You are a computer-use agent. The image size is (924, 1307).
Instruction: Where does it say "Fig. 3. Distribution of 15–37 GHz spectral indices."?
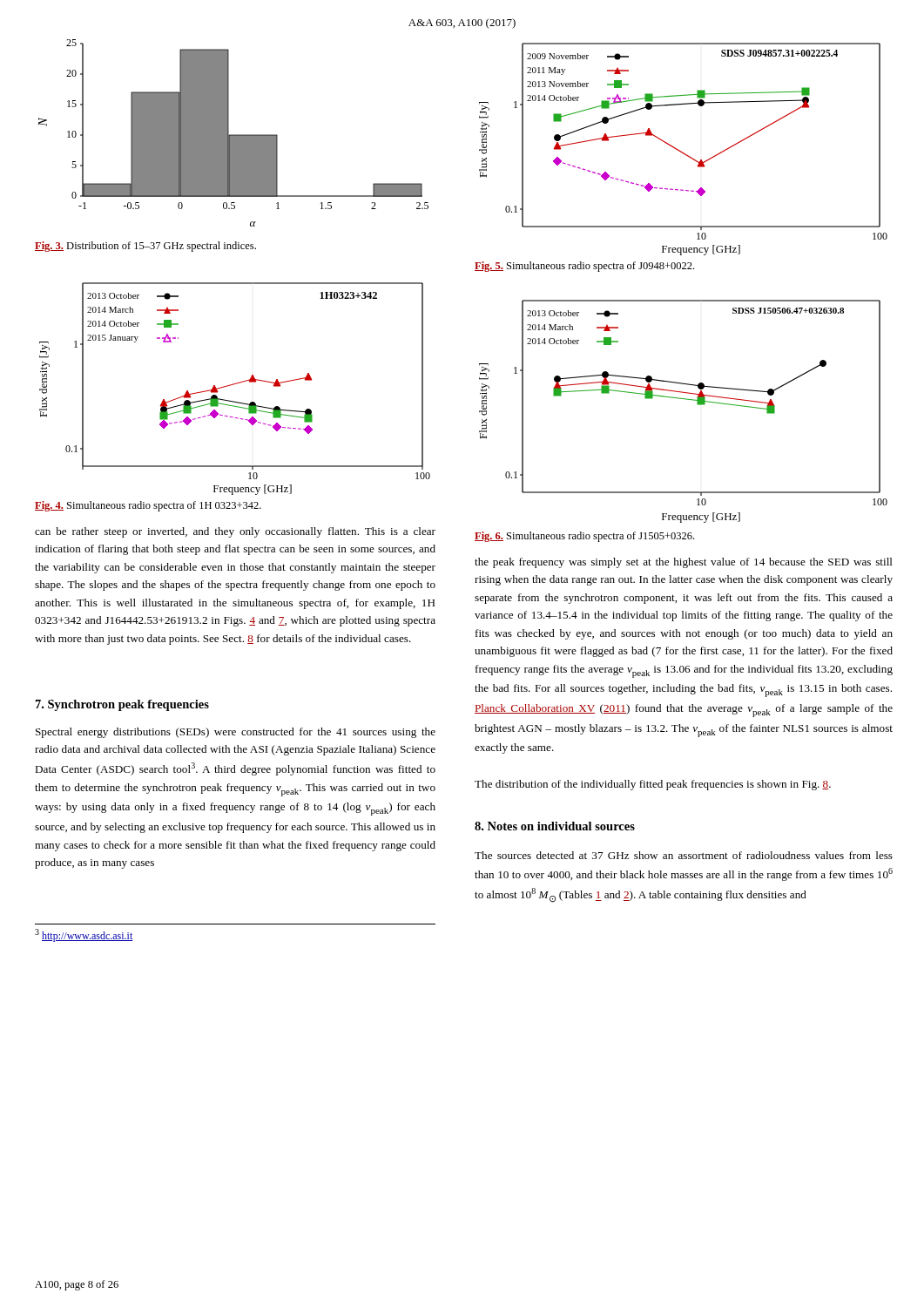tap(146, 246)
